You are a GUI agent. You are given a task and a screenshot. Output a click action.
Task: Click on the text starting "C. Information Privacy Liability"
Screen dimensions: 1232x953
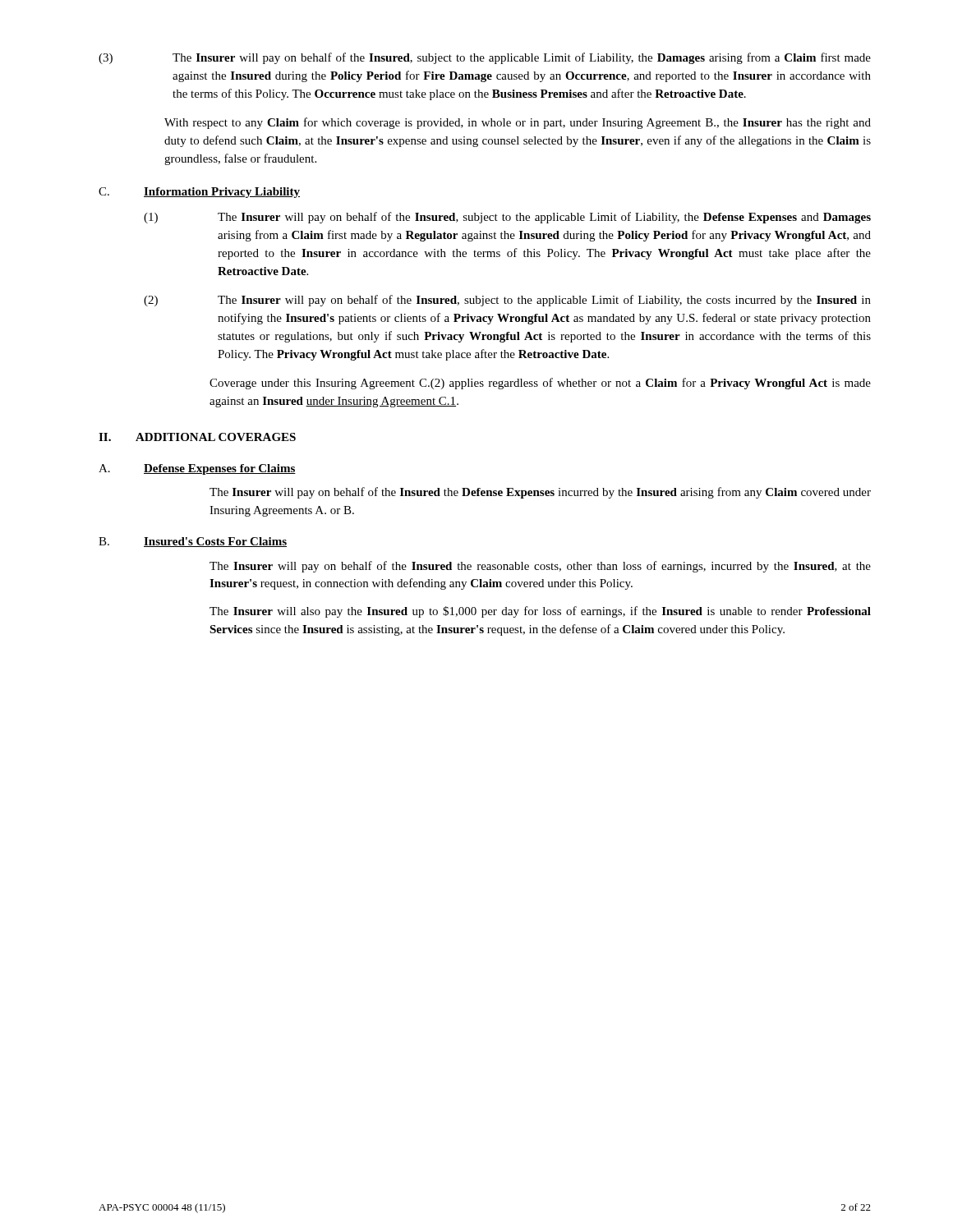(199, 193)
